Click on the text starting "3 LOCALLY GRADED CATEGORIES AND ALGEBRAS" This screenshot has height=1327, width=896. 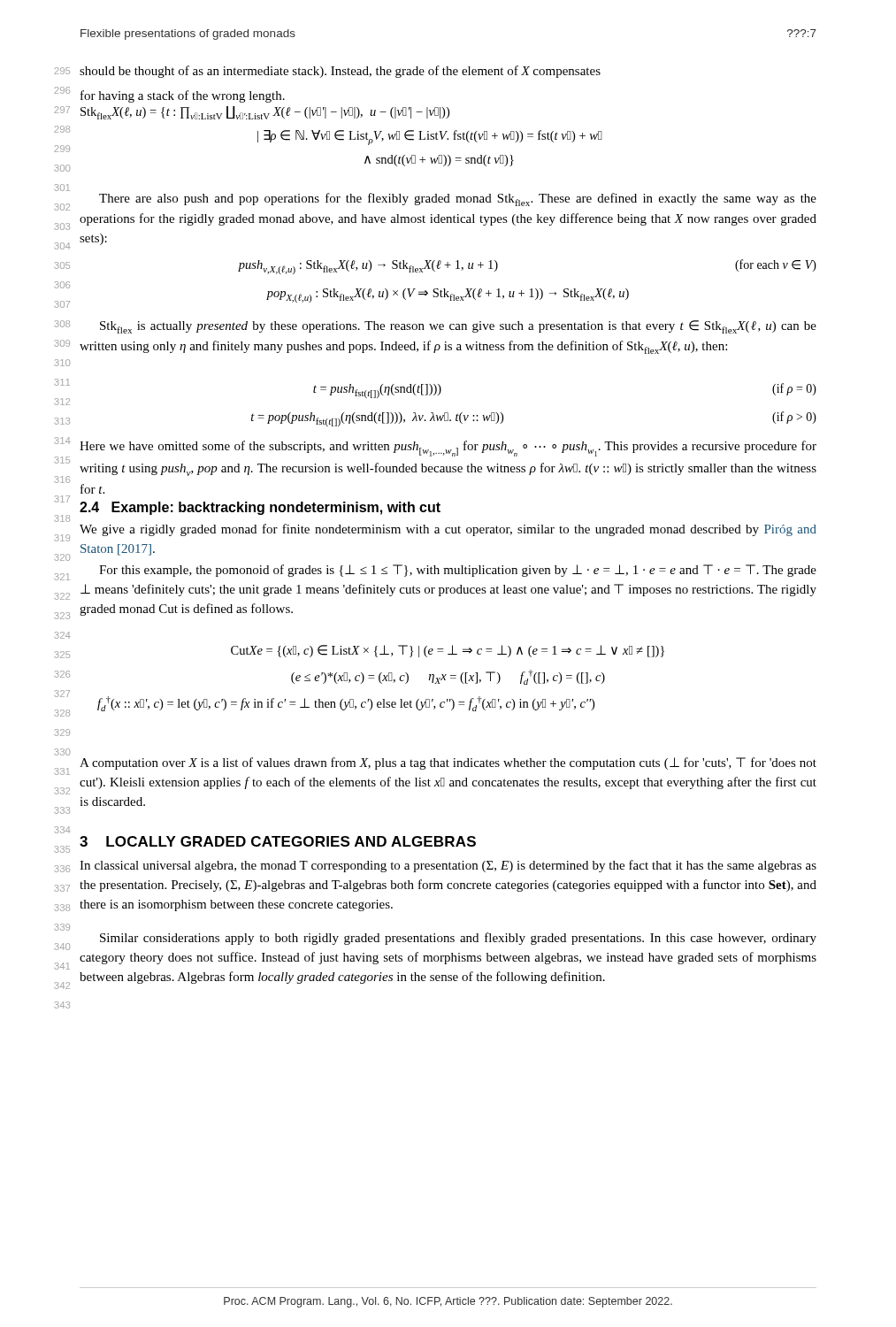[278, 842]
